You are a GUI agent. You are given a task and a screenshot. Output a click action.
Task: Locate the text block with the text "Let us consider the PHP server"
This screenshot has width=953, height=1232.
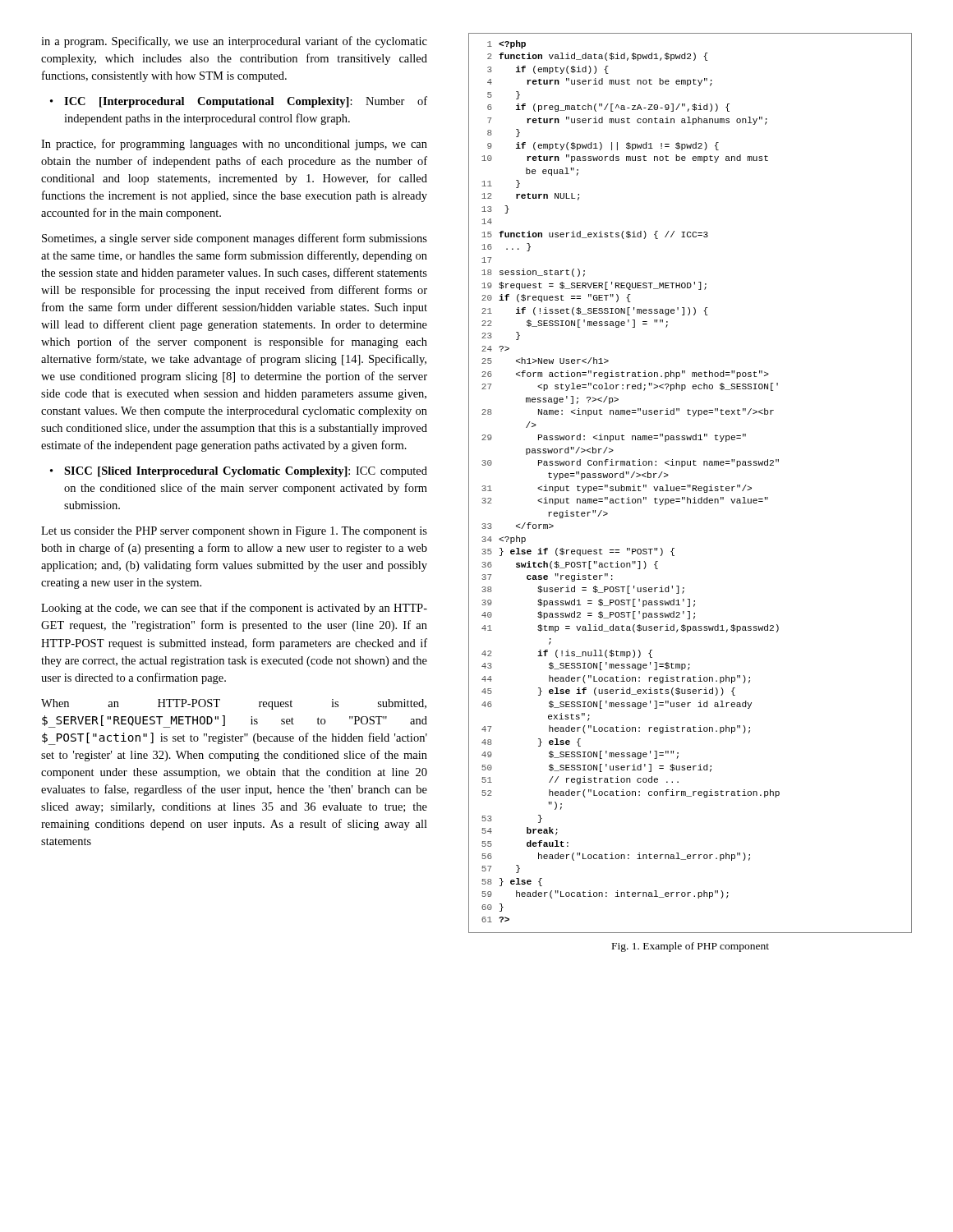coord(234,557)
